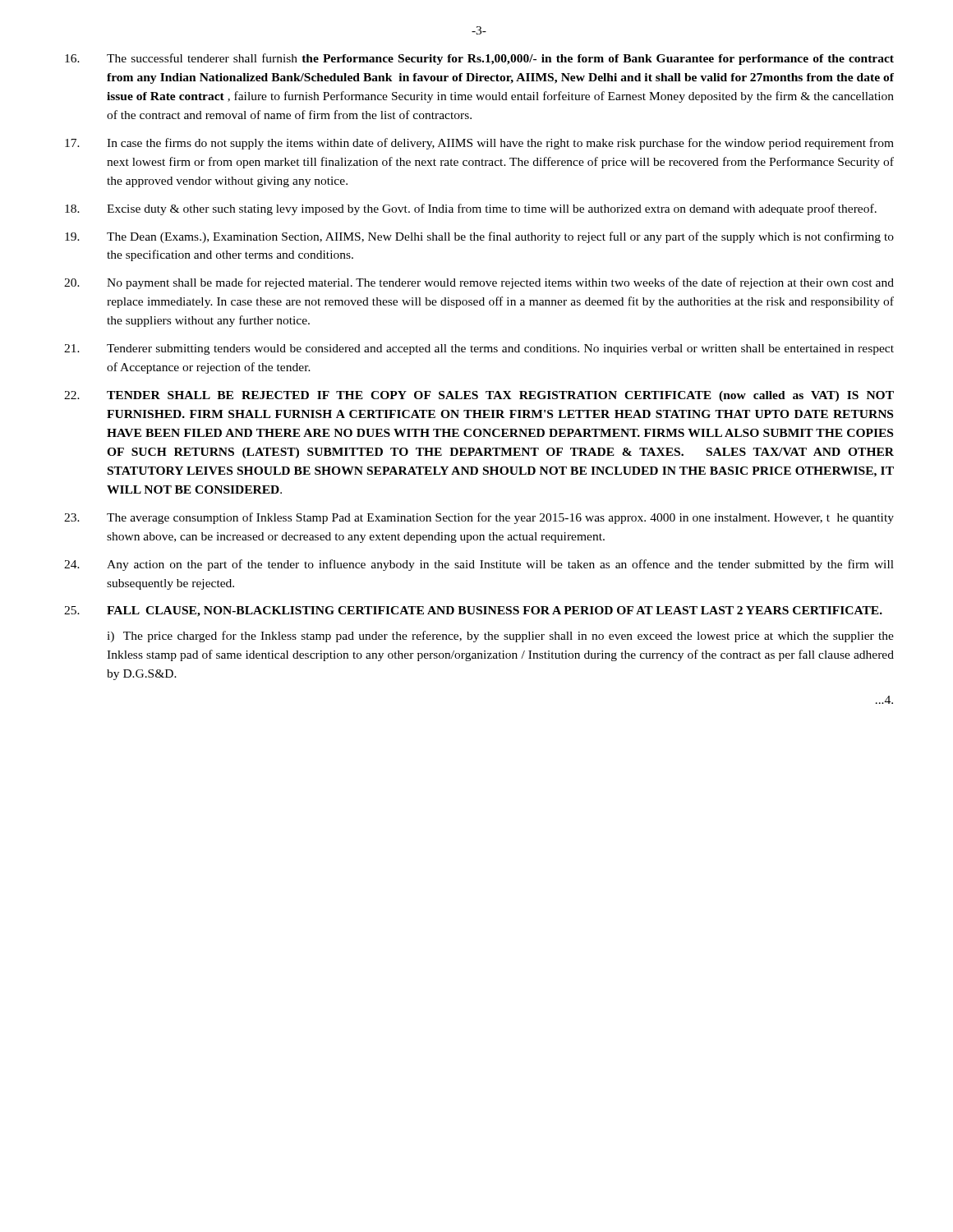Viewport: 953px width, 1232px height.
Task: Locate the region starting "22. TENDER SHALL BE REJECTED IF THE COPY"
Action: pyautogui.click(x=479, y=443)
